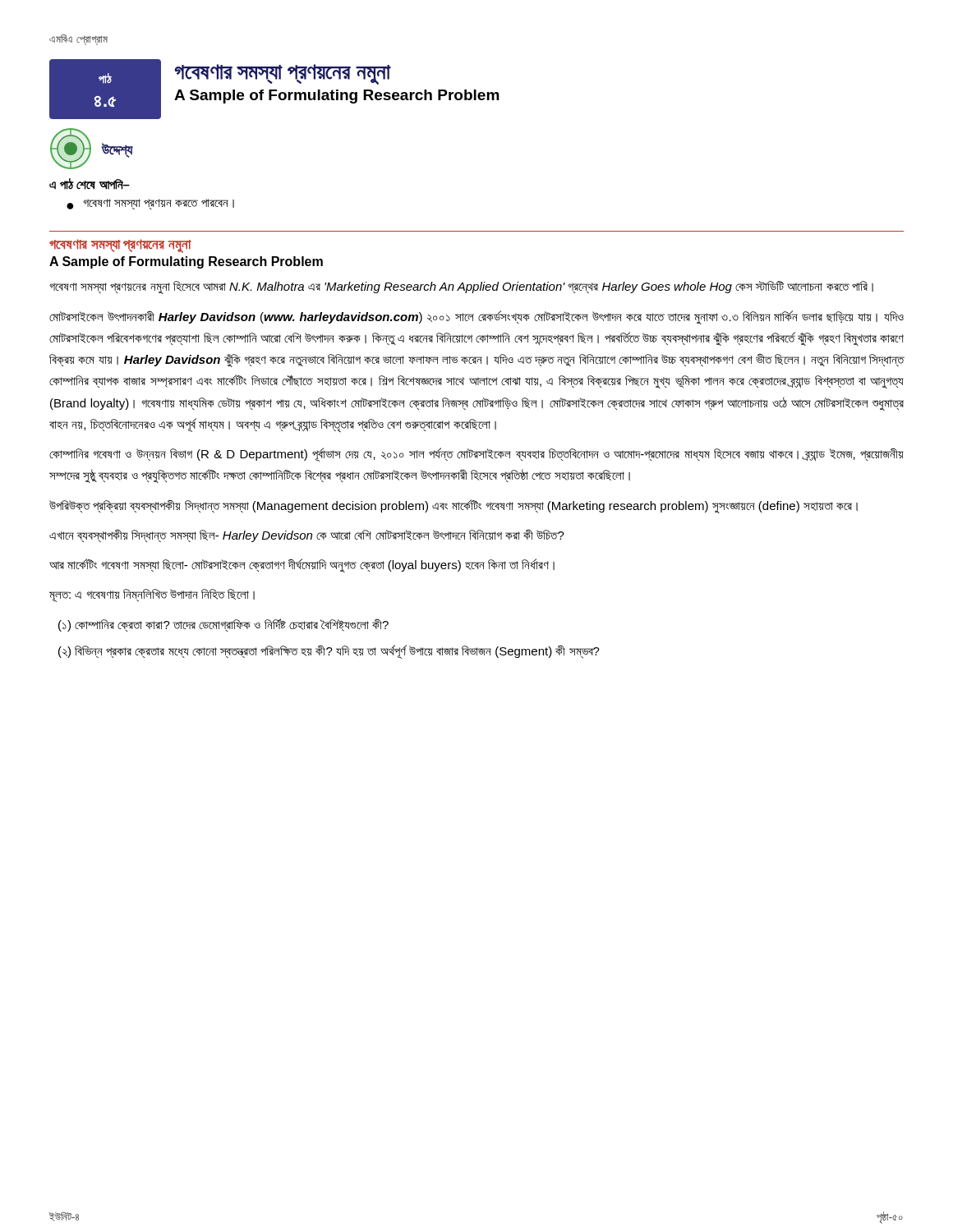This screenshot has width=953, height=1232.
Task: Locate the passage starting "এ পাঠ শেষে আপনি–"
Action: click(x=89, y=185)
